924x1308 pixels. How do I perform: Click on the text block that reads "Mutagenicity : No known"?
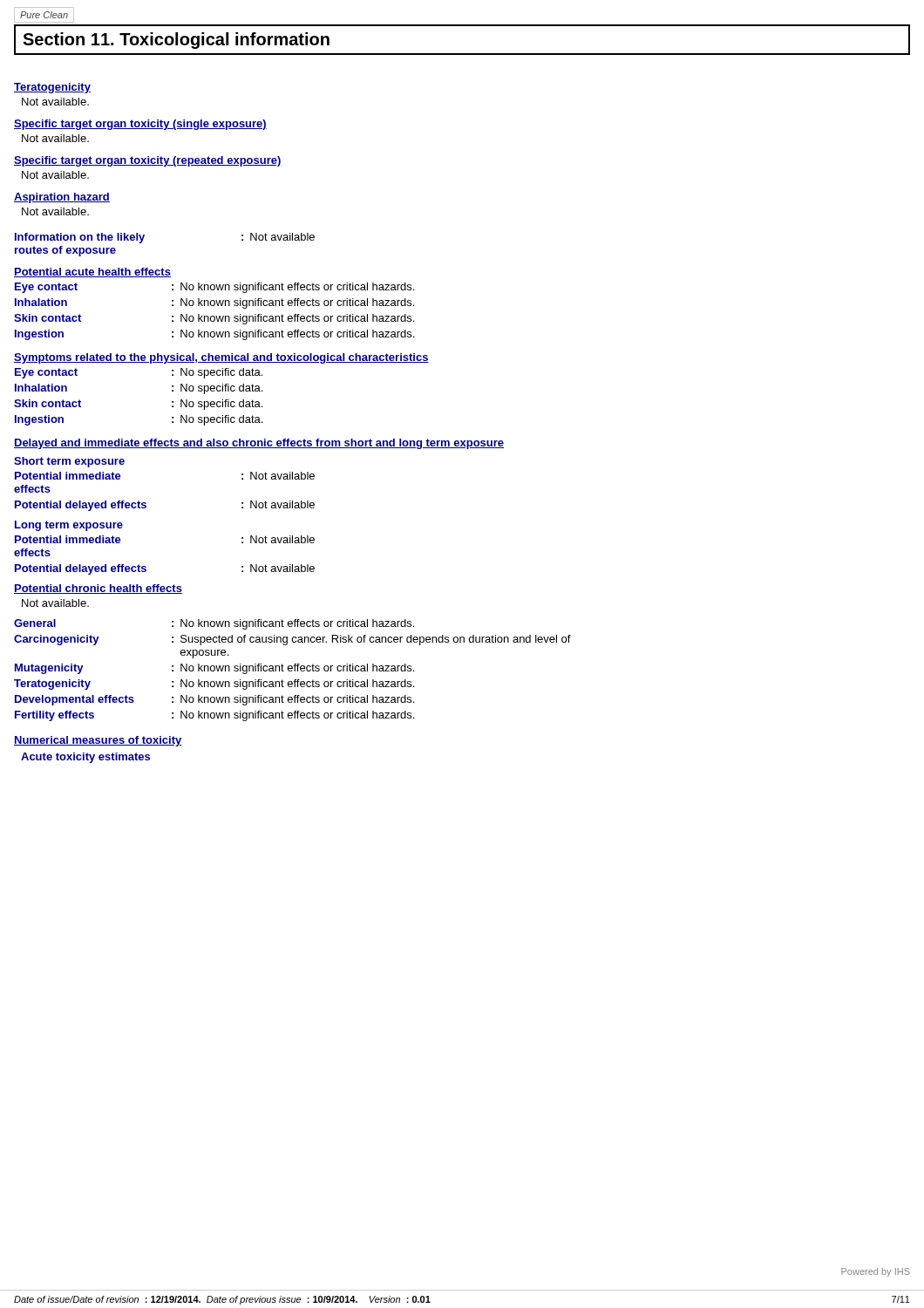coord(214,669)
